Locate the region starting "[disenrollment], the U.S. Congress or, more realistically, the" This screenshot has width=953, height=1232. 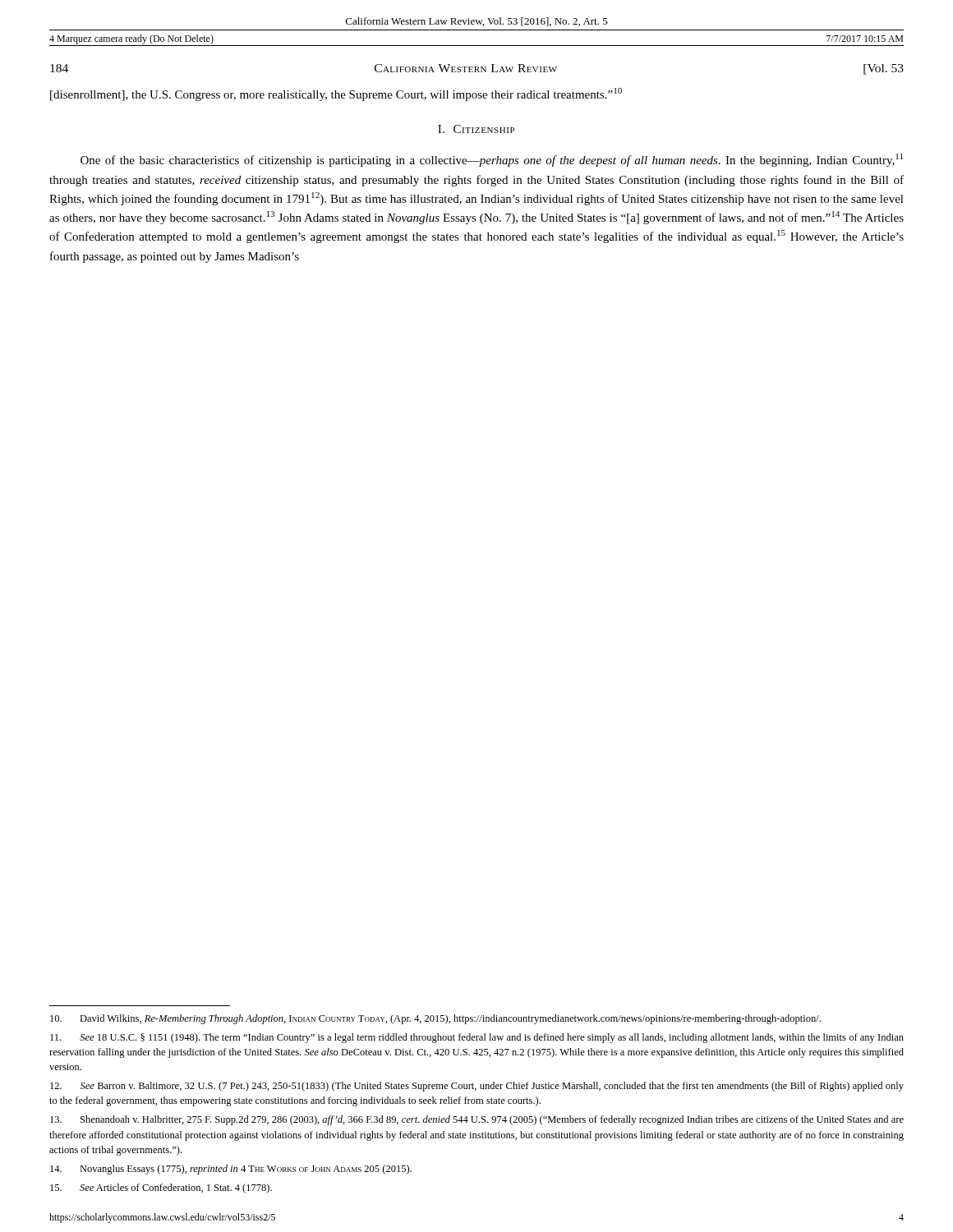(336, 93)
